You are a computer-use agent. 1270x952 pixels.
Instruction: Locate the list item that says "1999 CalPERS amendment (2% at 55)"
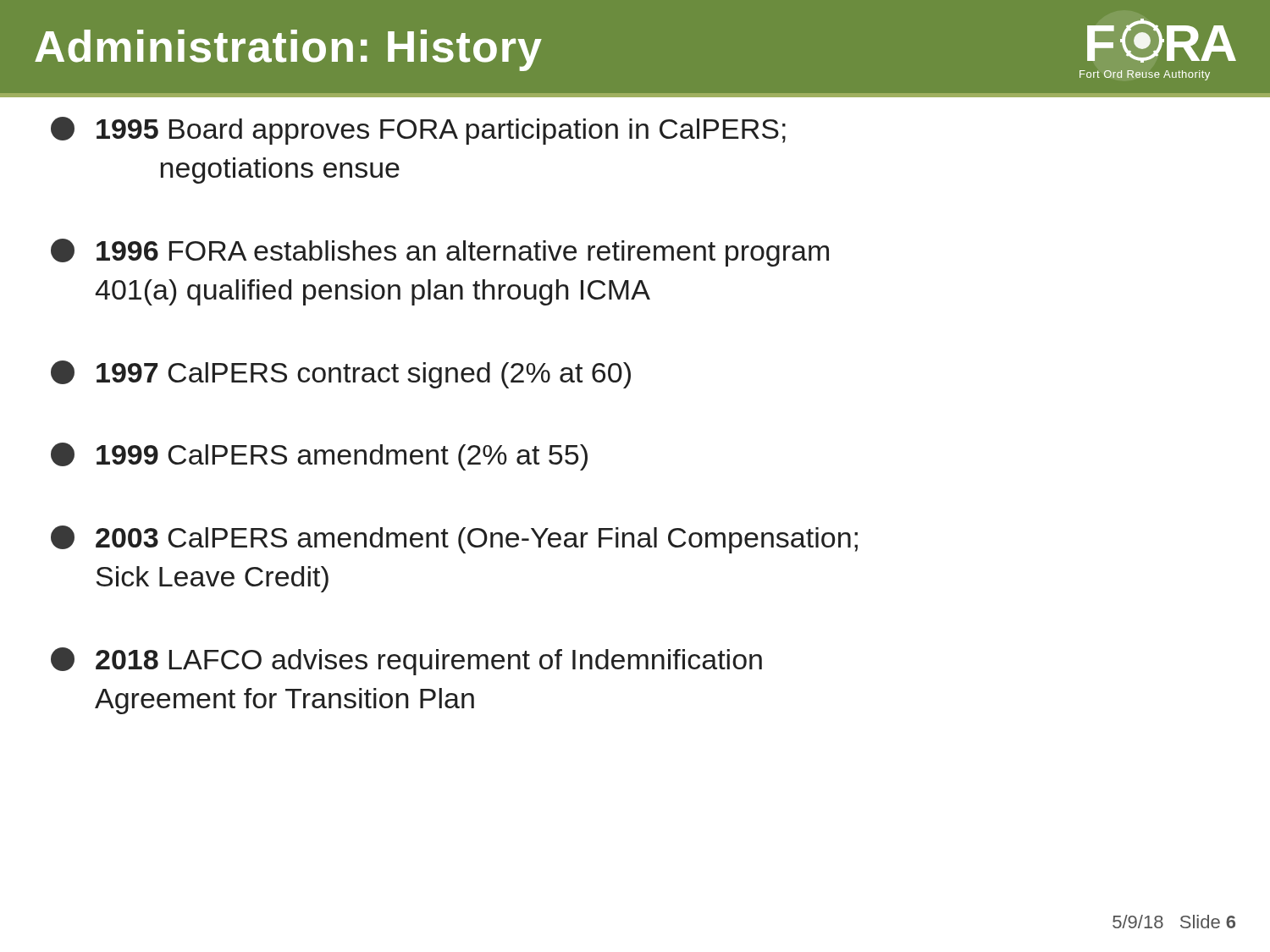click(320, 456)
